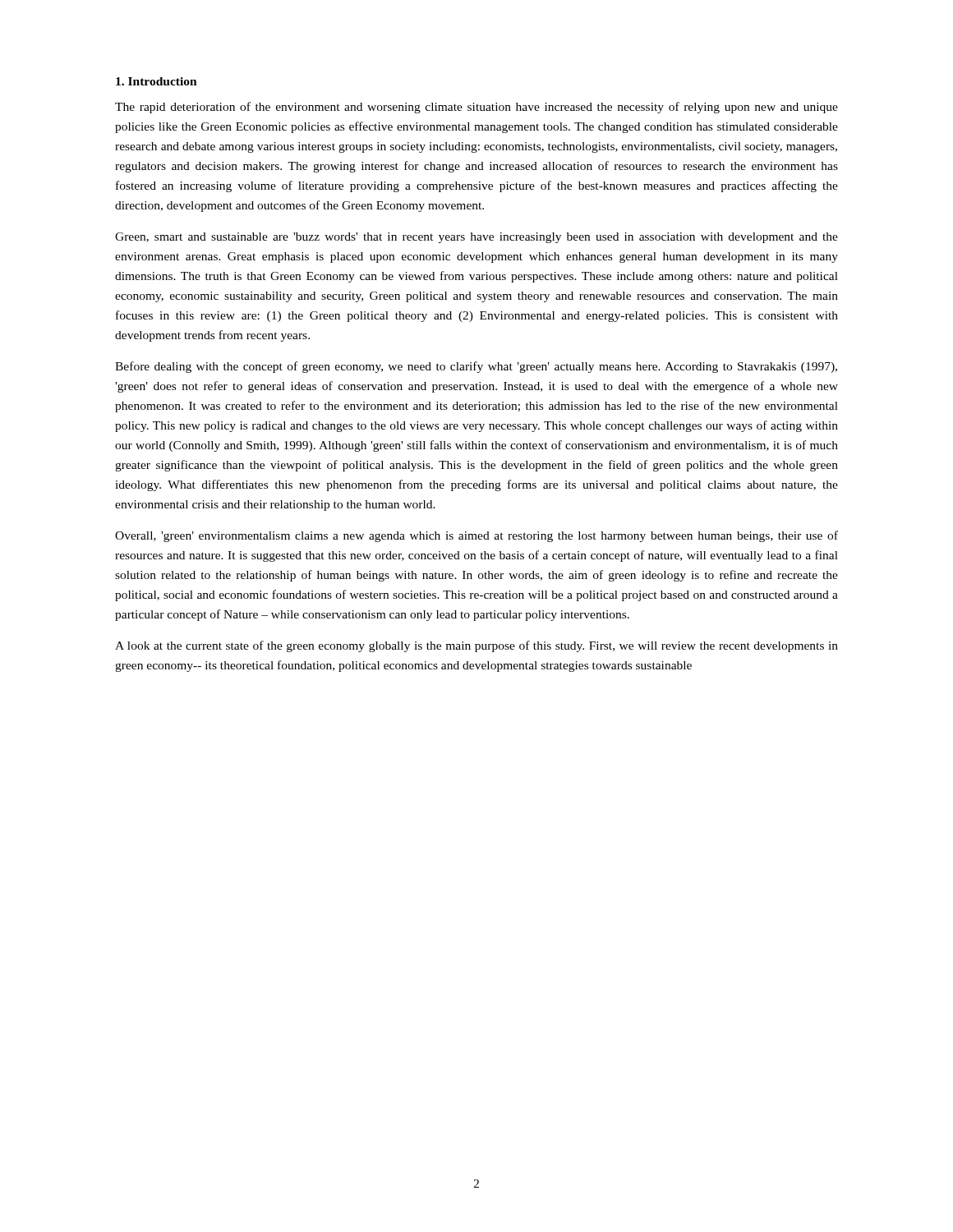Where is the passage that starts "Overall, 'green' environmentalism claims"?
Image resolution: width=953 pixels, height=1232 pixels.
click(x=476, y=575)
